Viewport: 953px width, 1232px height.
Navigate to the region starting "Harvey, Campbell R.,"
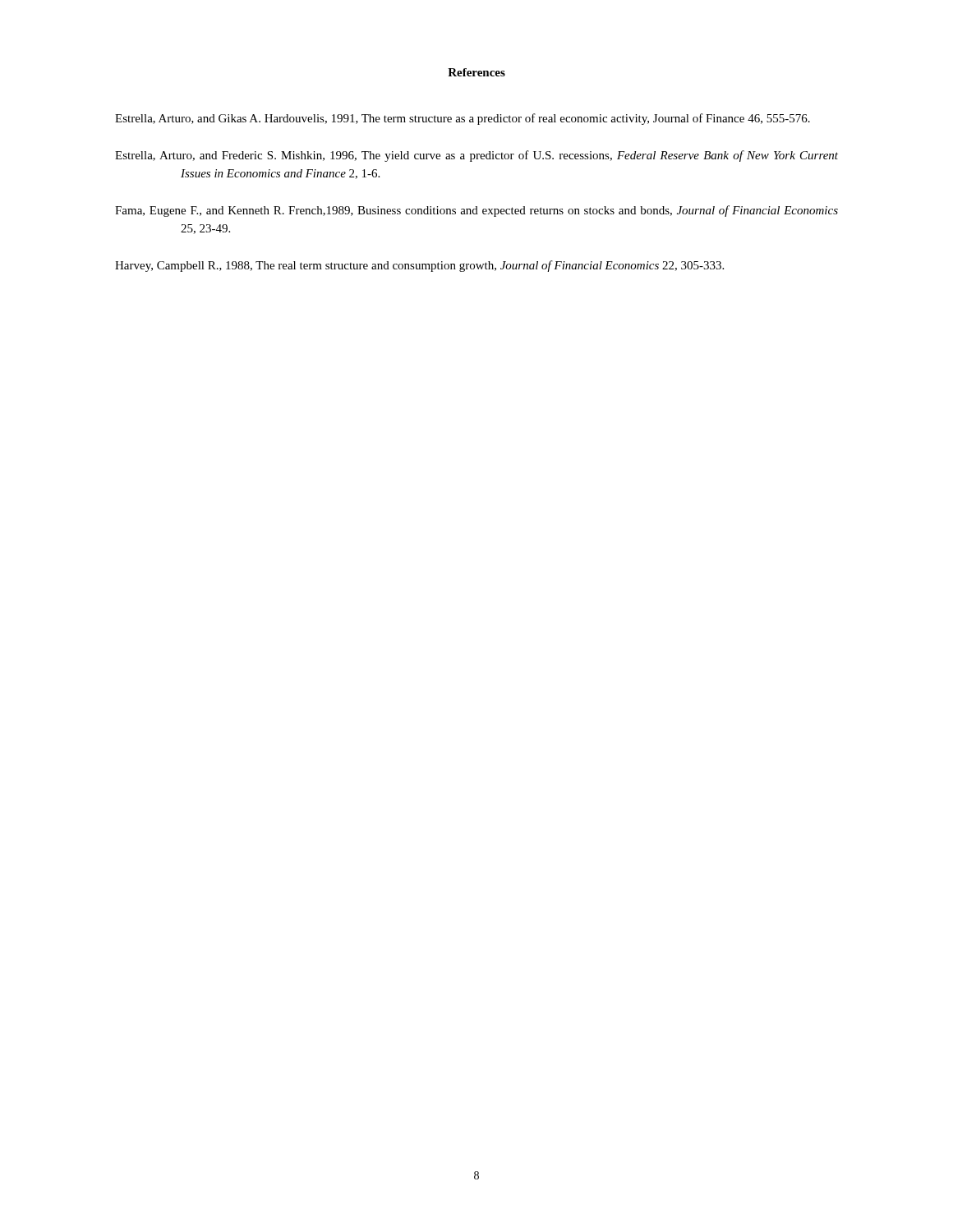[420, 265]
